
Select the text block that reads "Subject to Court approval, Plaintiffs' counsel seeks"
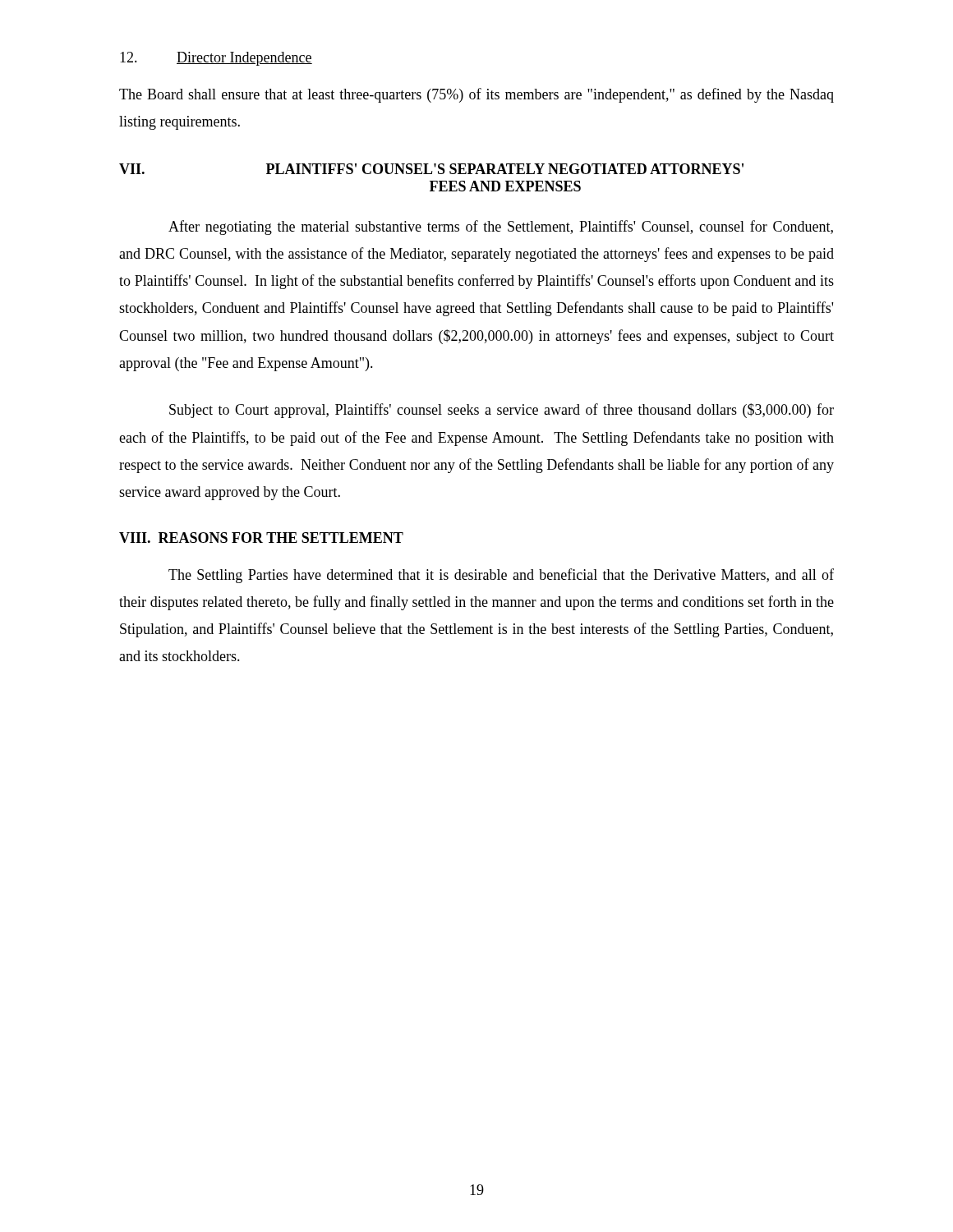[476, 451]
